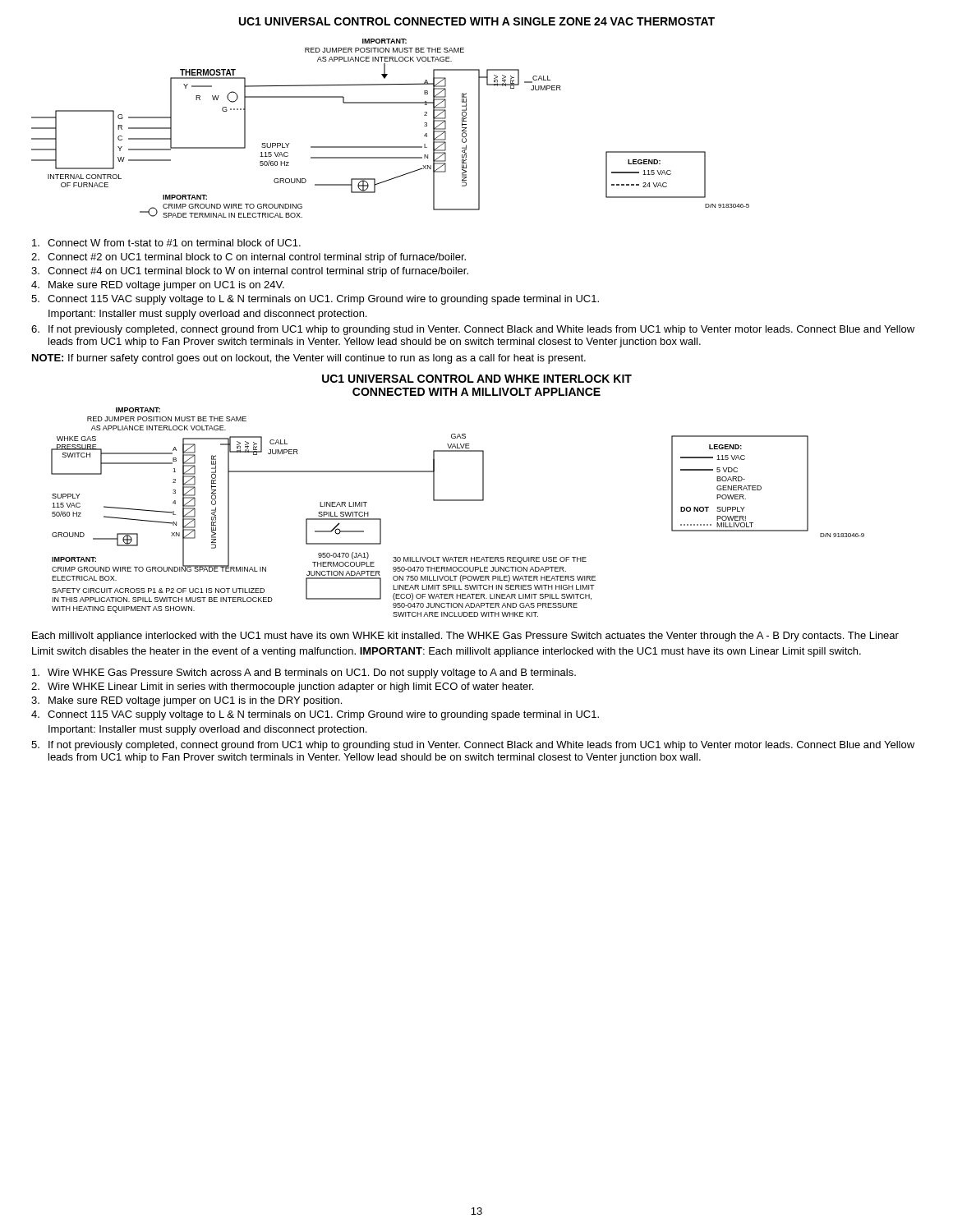
Task: Point to the text starting "2. Wire WHKE Linear Limit in series with"
Action: point(283,686)
